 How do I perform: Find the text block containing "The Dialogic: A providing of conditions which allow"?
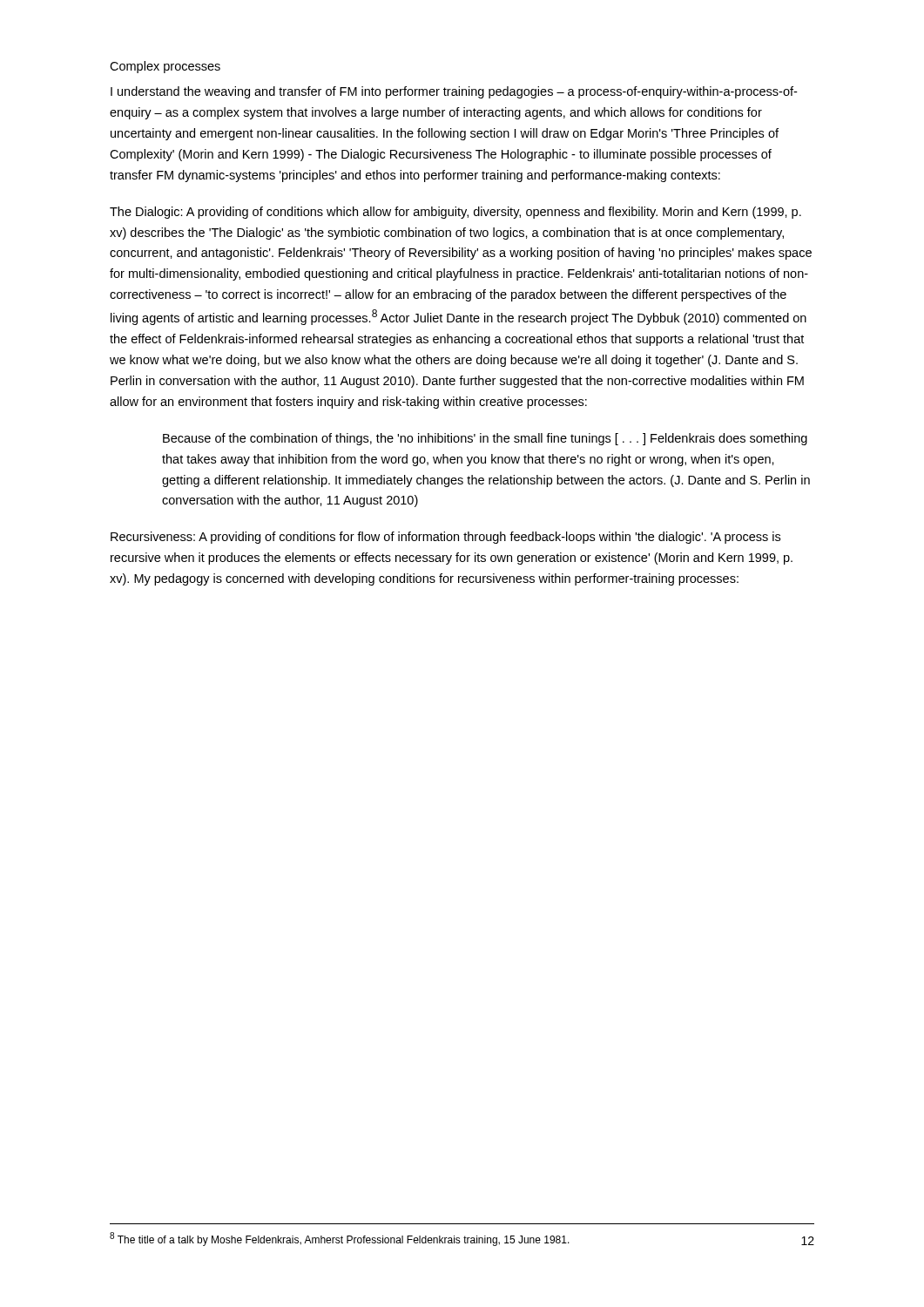click(x=461, y=306)
